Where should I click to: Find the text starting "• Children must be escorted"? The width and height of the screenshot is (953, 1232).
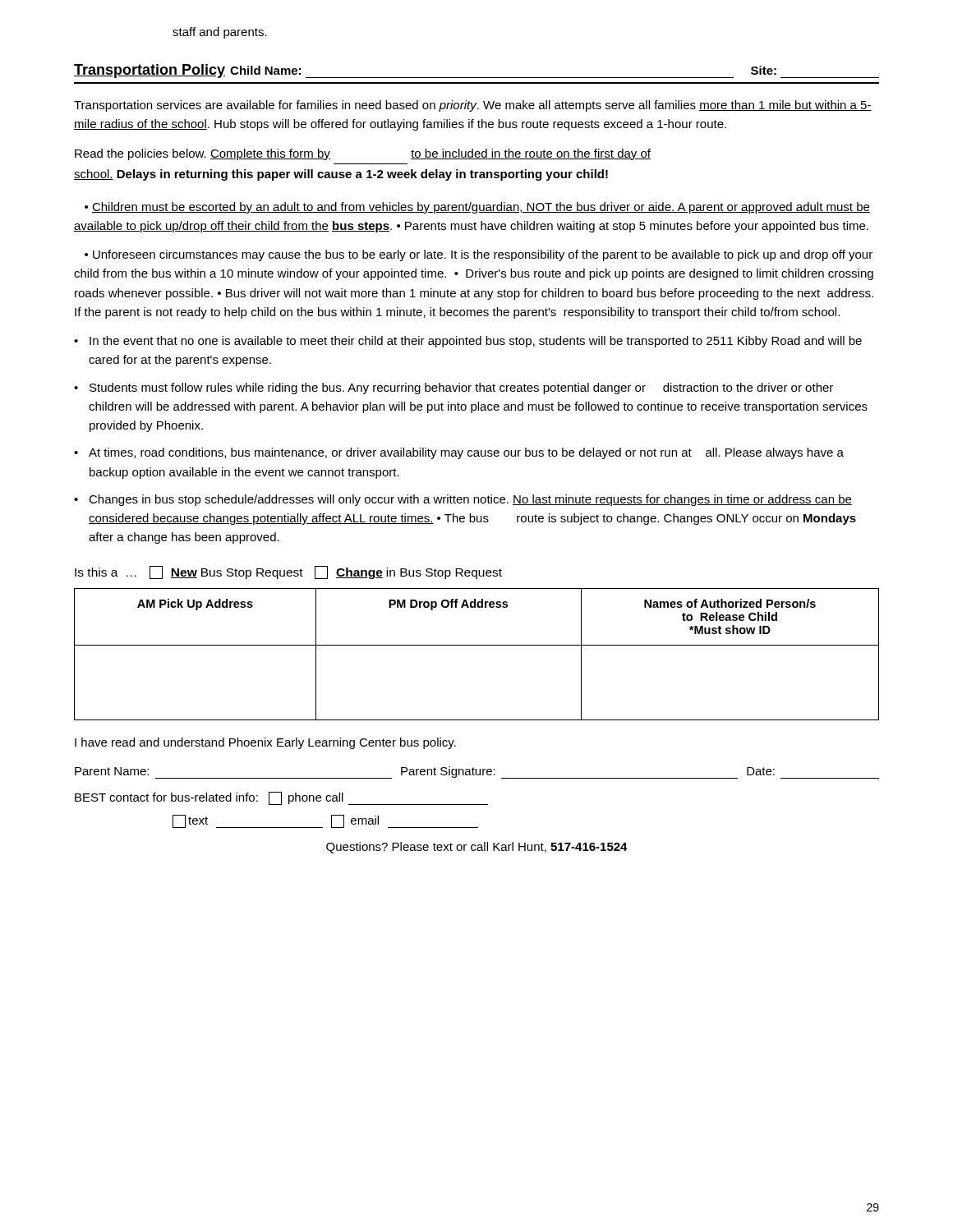(472, 216)
